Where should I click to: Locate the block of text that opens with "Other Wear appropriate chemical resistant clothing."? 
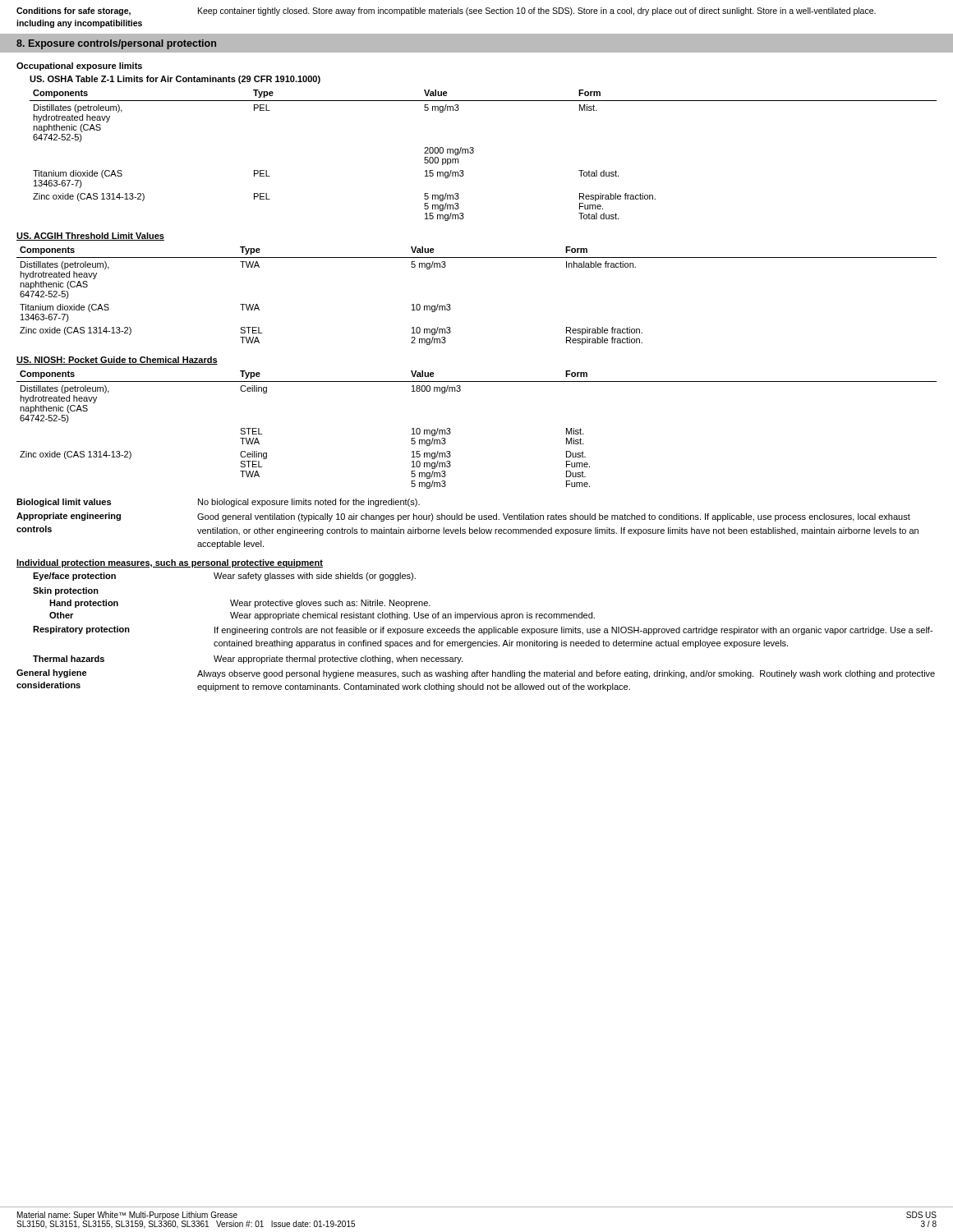click(x=476, y=615)
